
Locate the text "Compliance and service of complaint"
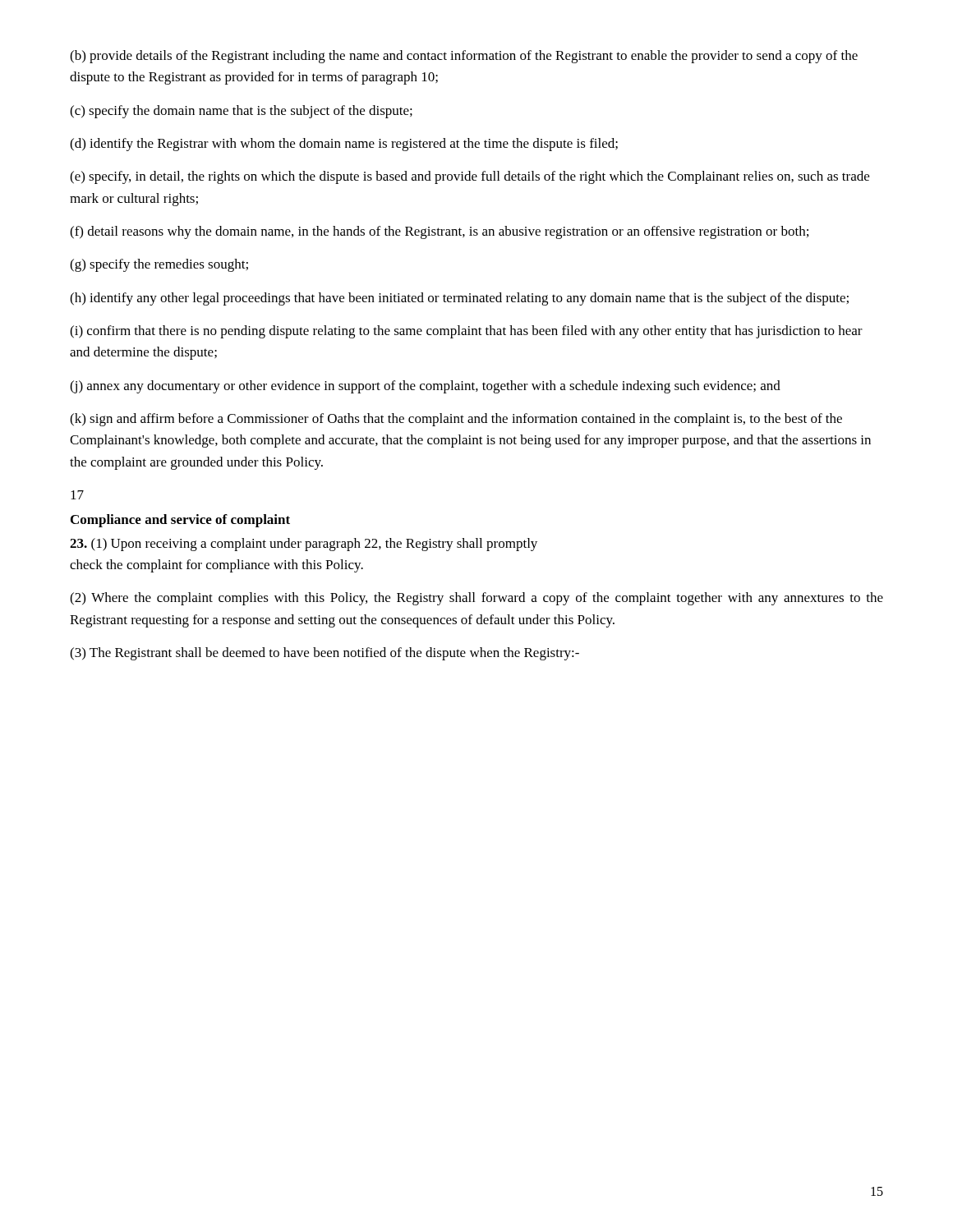pos(180,519)
